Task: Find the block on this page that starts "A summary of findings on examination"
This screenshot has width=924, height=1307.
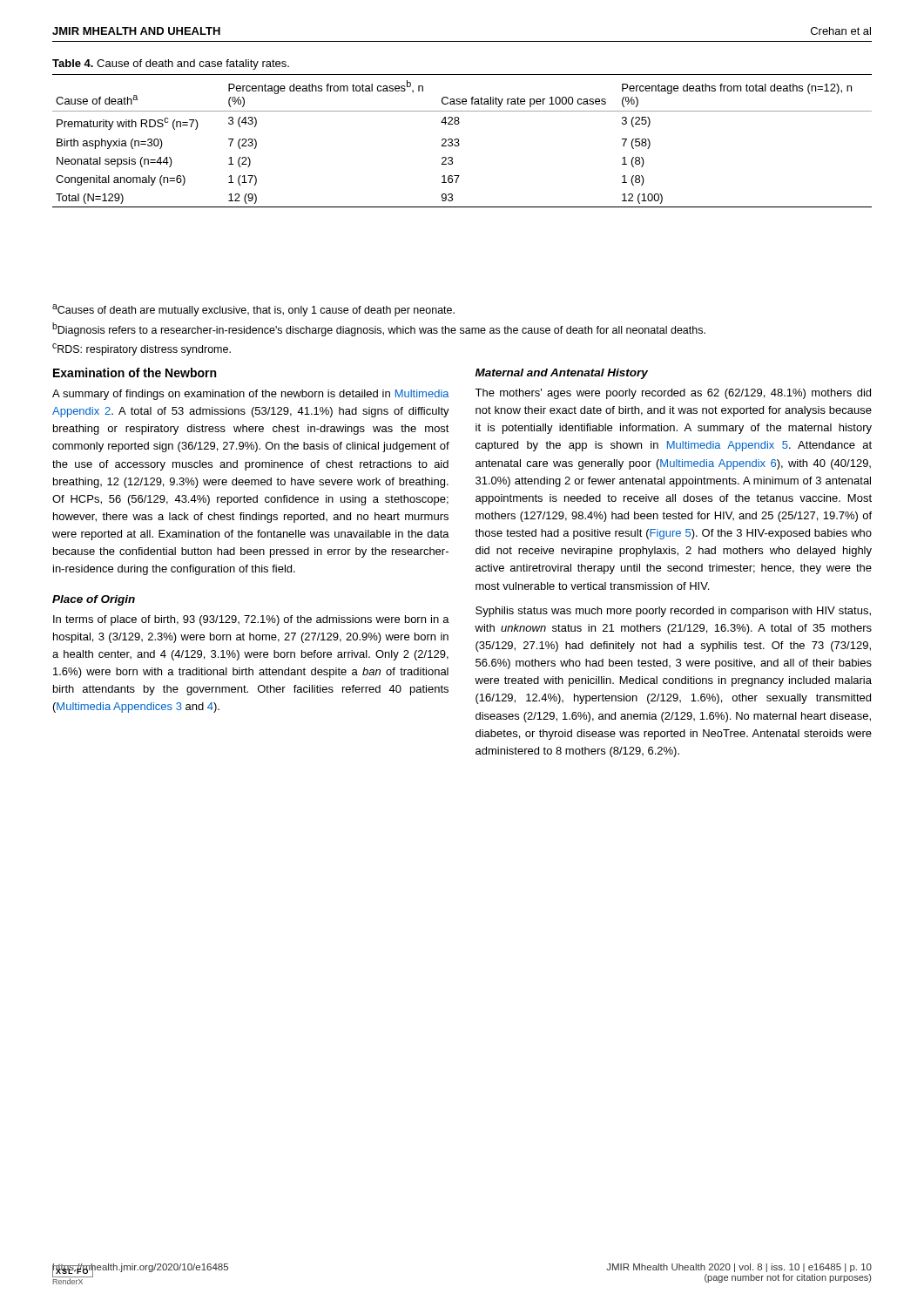Action: coord(251,481)
